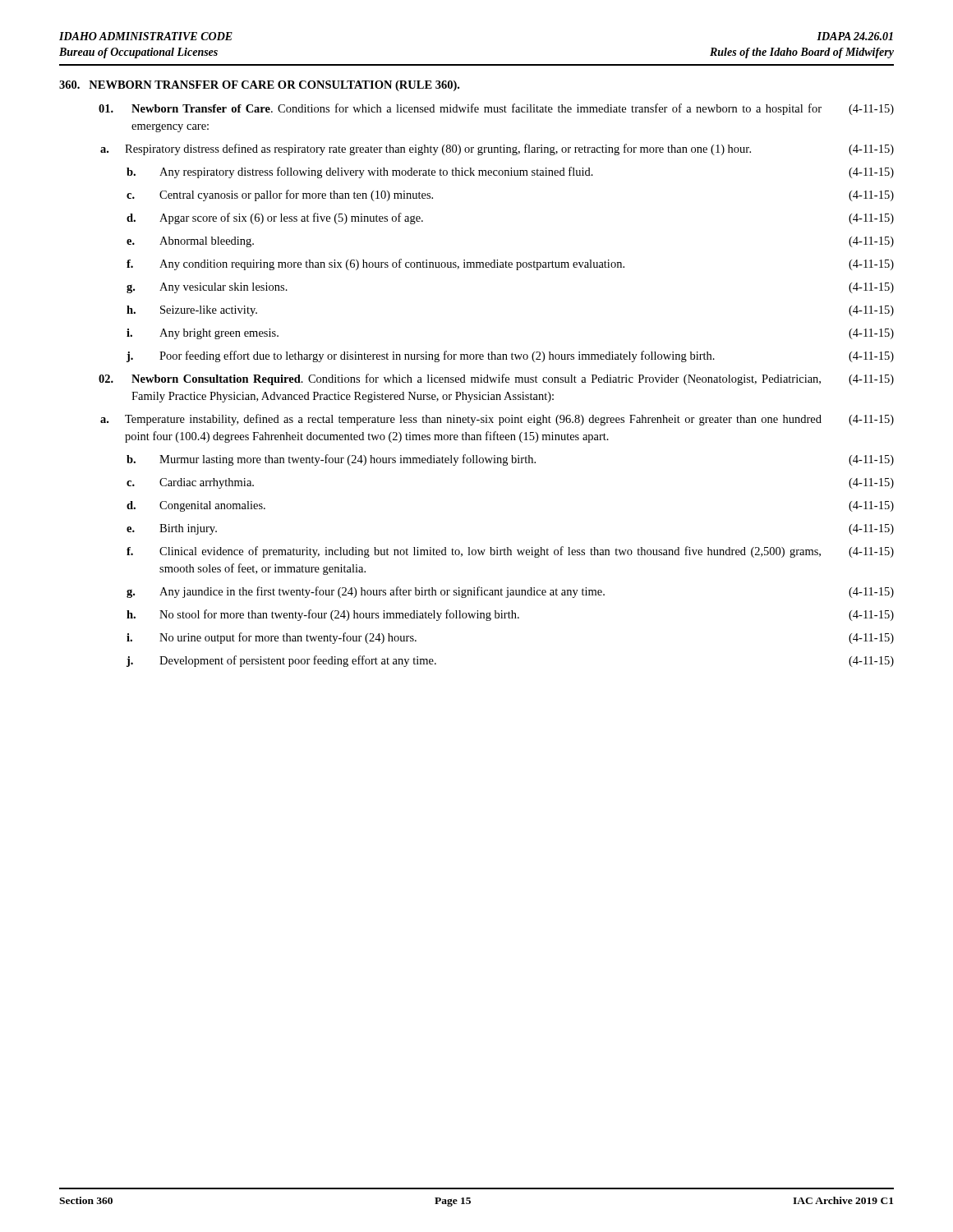Click on the region starting "d. Apgar score"
The image size is (953, 1232).
pyautogui.click(x=288, y=218)
